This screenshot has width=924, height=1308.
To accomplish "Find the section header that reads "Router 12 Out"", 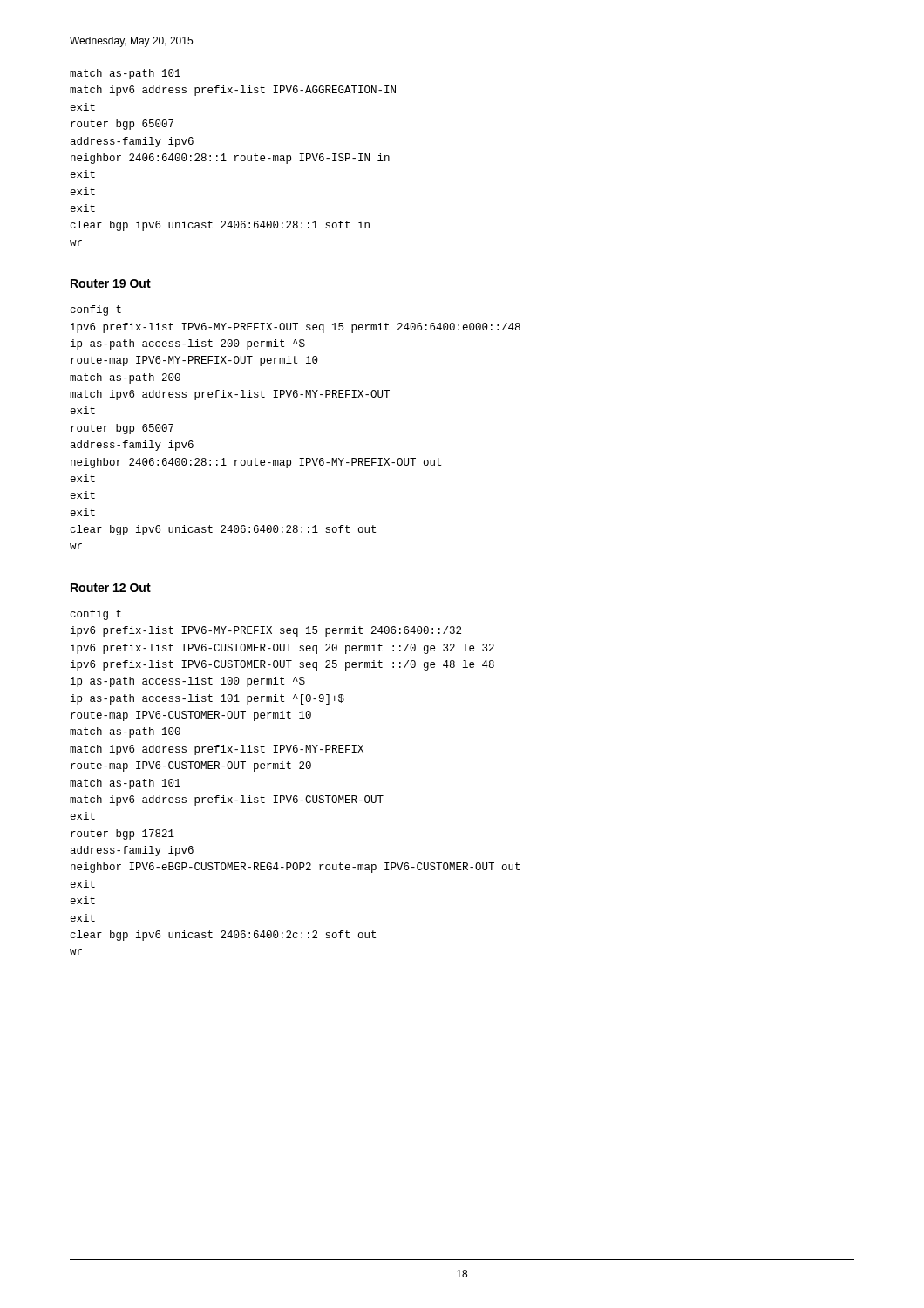I will (110, 587).
